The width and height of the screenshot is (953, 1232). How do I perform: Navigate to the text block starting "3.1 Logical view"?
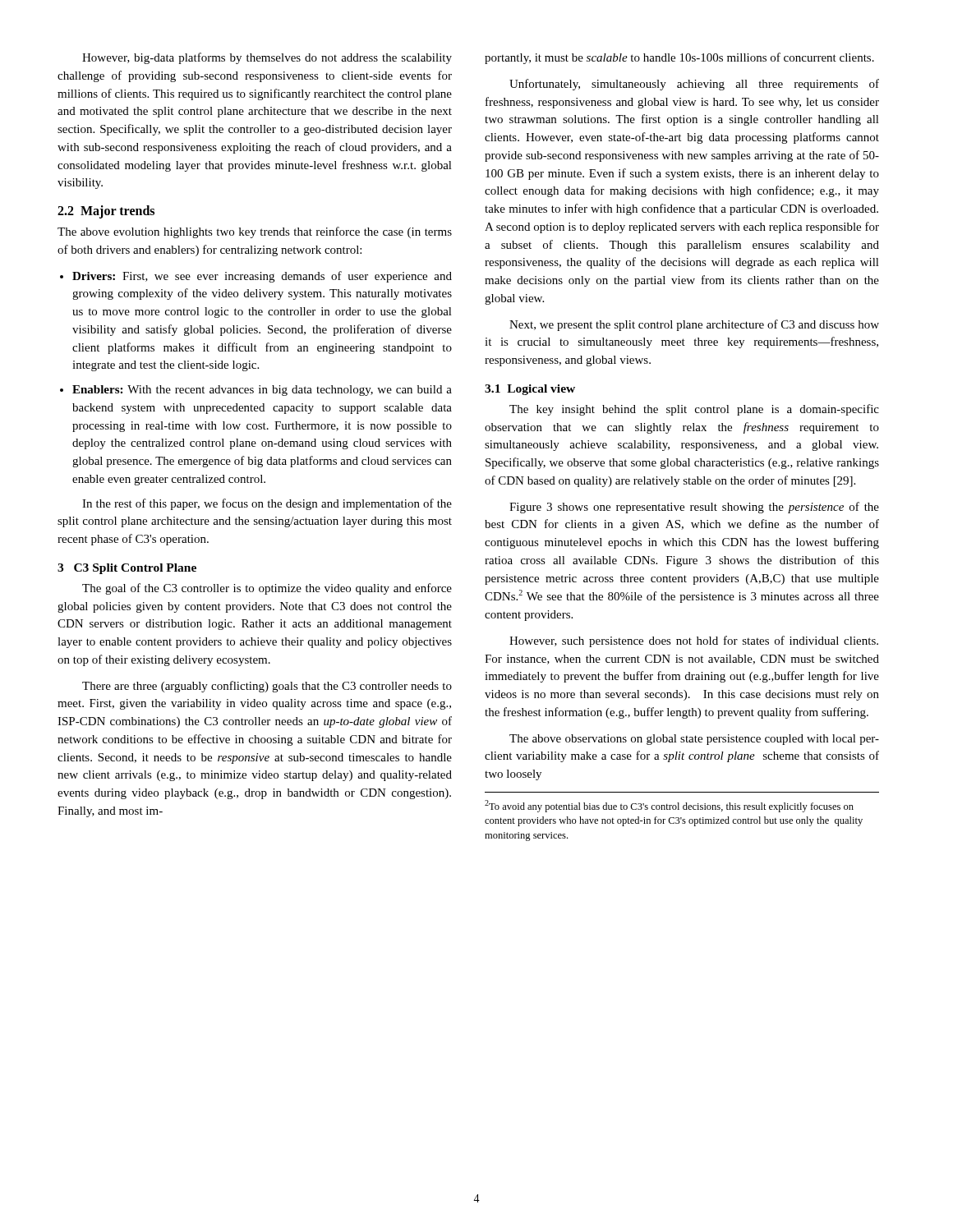click(x=530, y=390)
